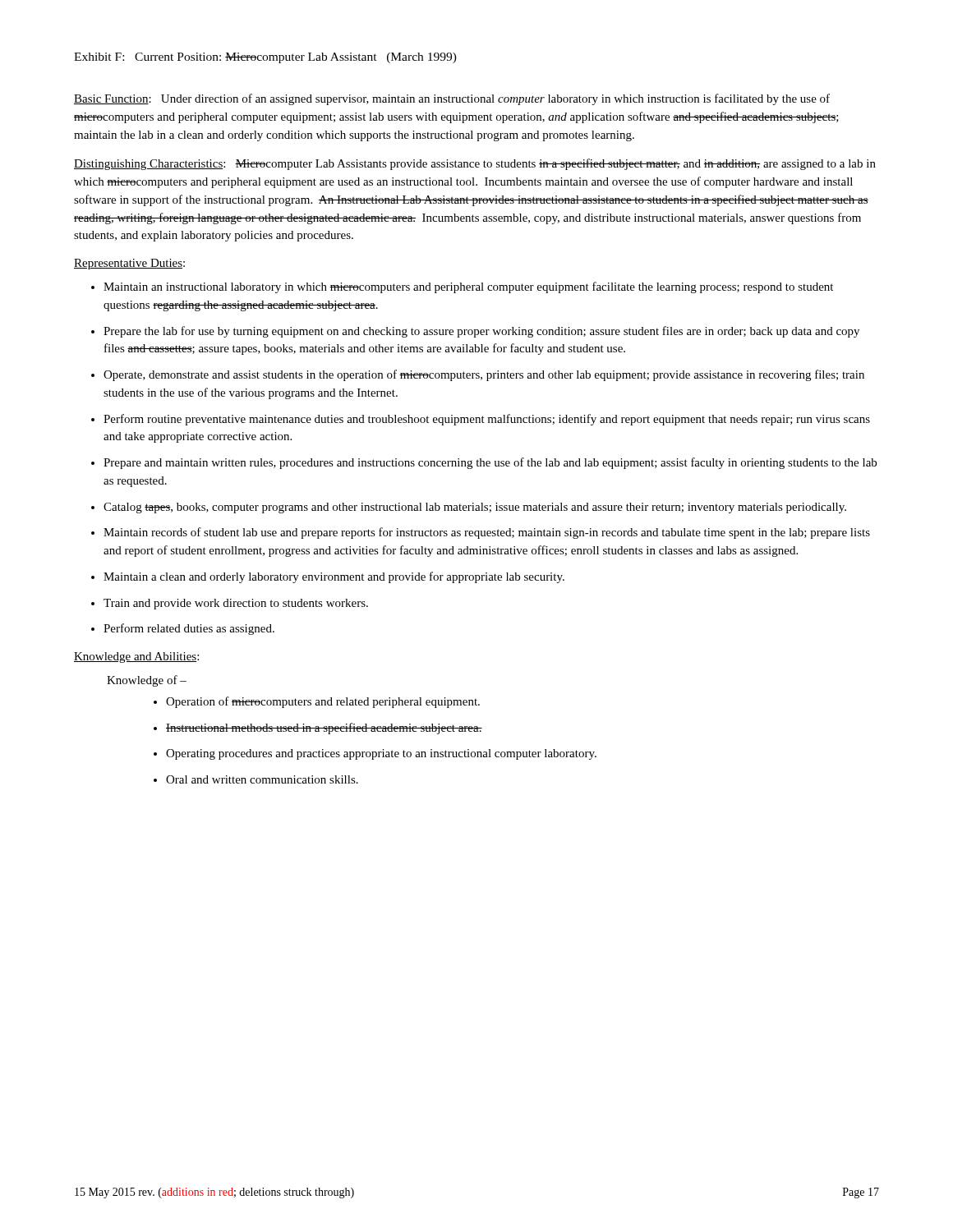Click on the text block with the text "Basic Function: Under direction of"

coord(457,116)
